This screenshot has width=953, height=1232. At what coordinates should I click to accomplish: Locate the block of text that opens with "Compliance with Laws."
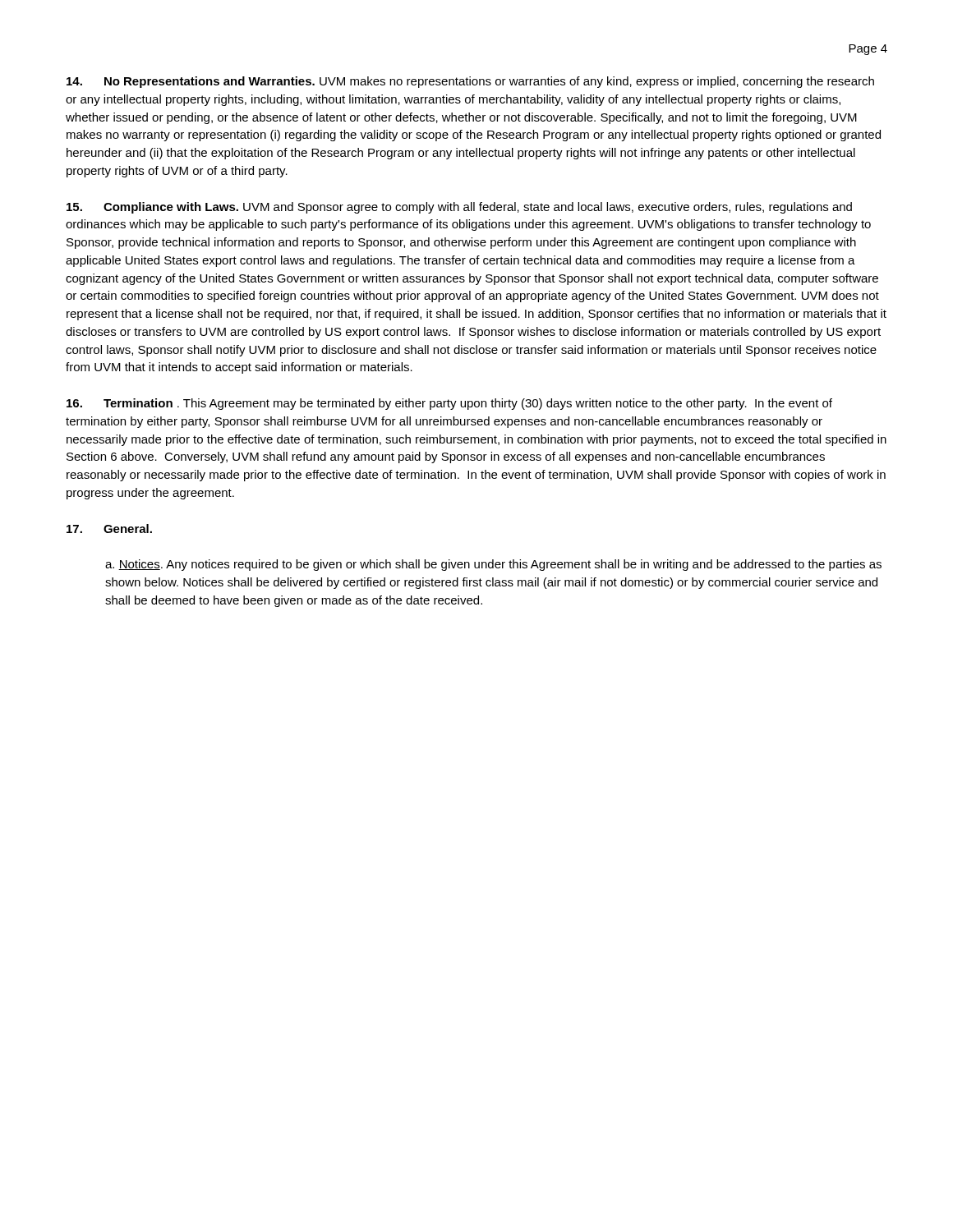click(x=476, y=287)
